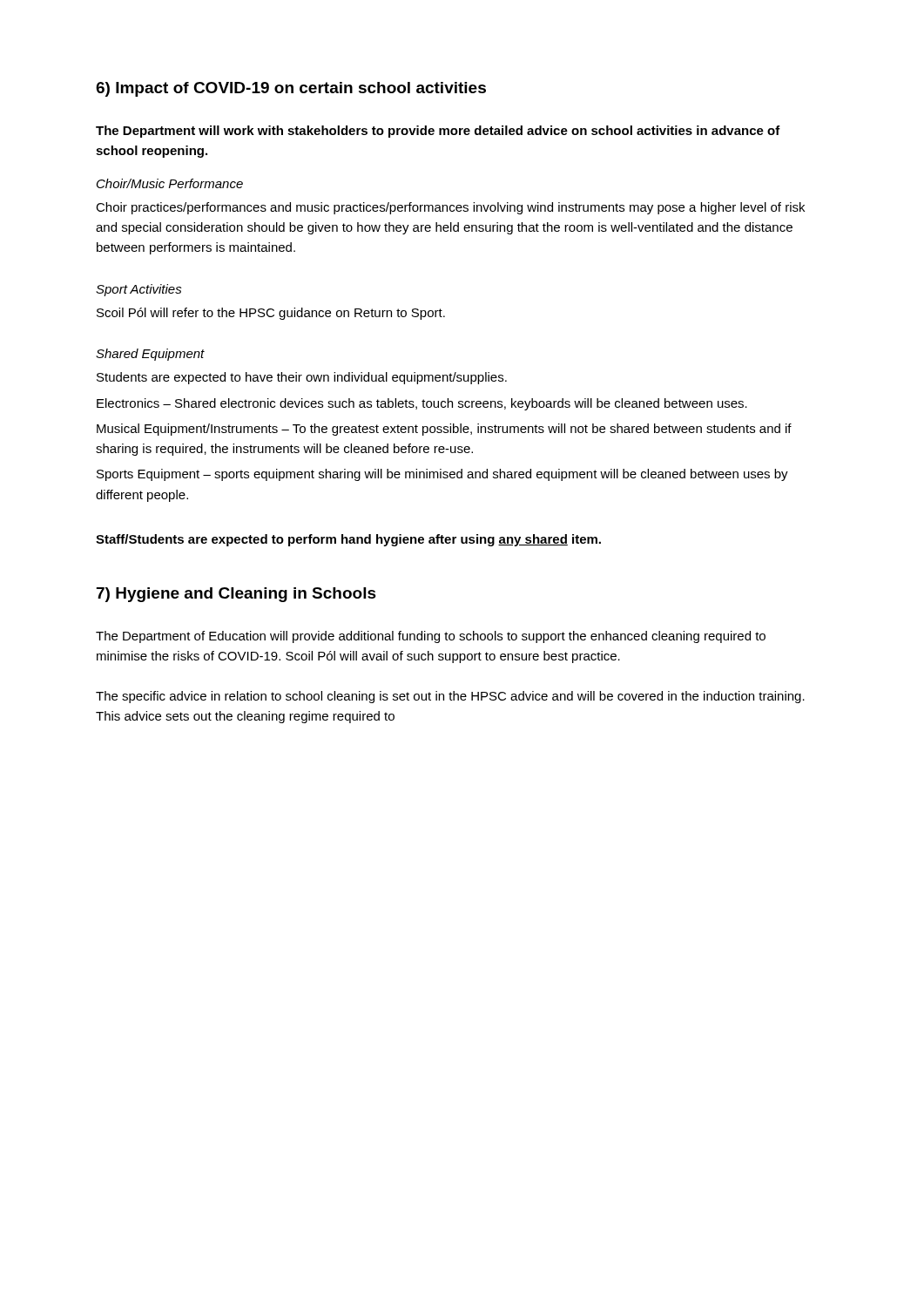This screenshot has width=924, height=1307.
Task: Locate the text "Sport Activities"
Action: click(x=139, y=288)
